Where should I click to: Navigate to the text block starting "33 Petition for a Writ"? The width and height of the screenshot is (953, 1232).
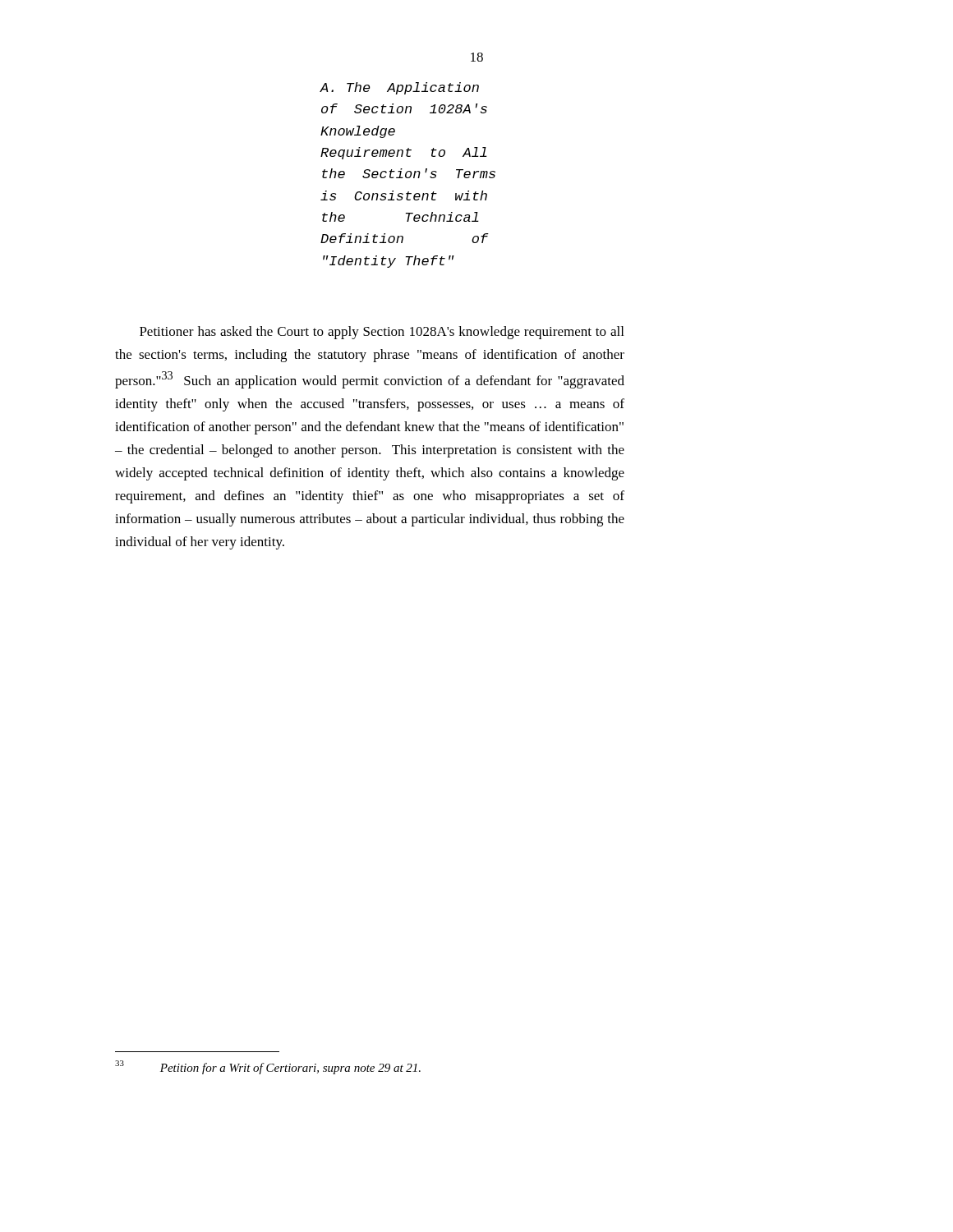(x=370, y=1064)
